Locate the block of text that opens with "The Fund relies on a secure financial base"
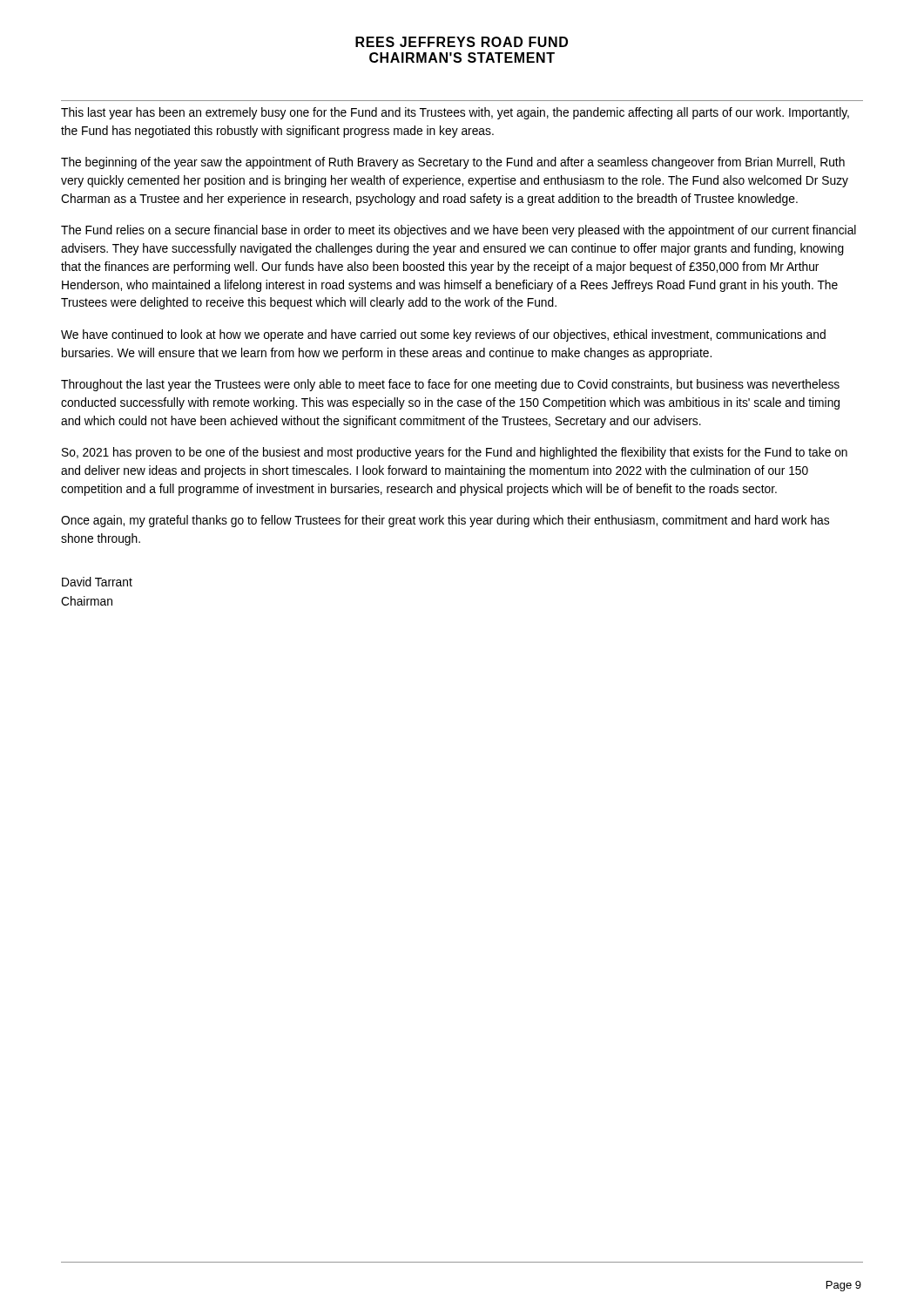 point(462,268)
